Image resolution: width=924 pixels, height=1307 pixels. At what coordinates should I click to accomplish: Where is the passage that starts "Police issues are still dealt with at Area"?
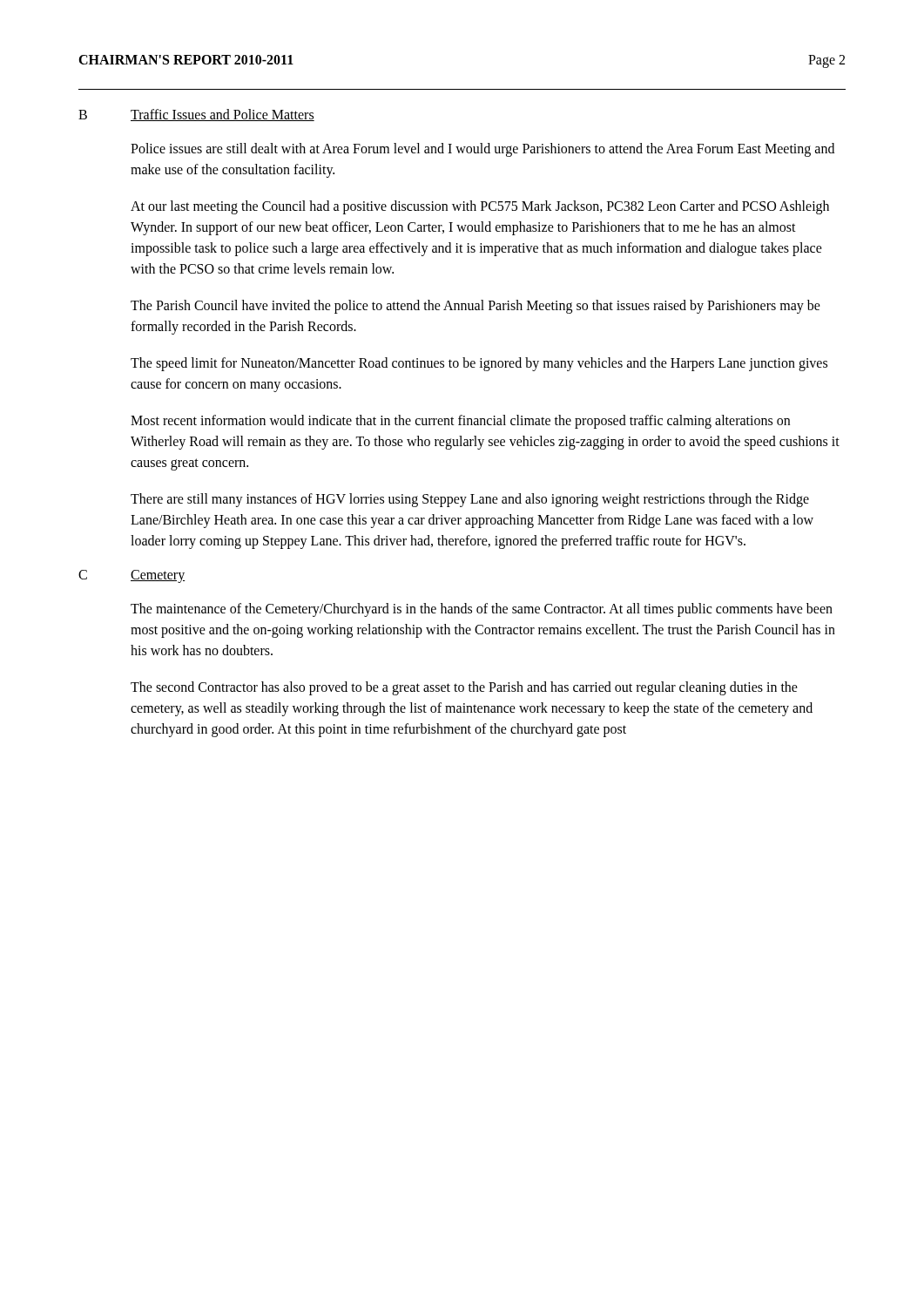(x=483, y=159)
